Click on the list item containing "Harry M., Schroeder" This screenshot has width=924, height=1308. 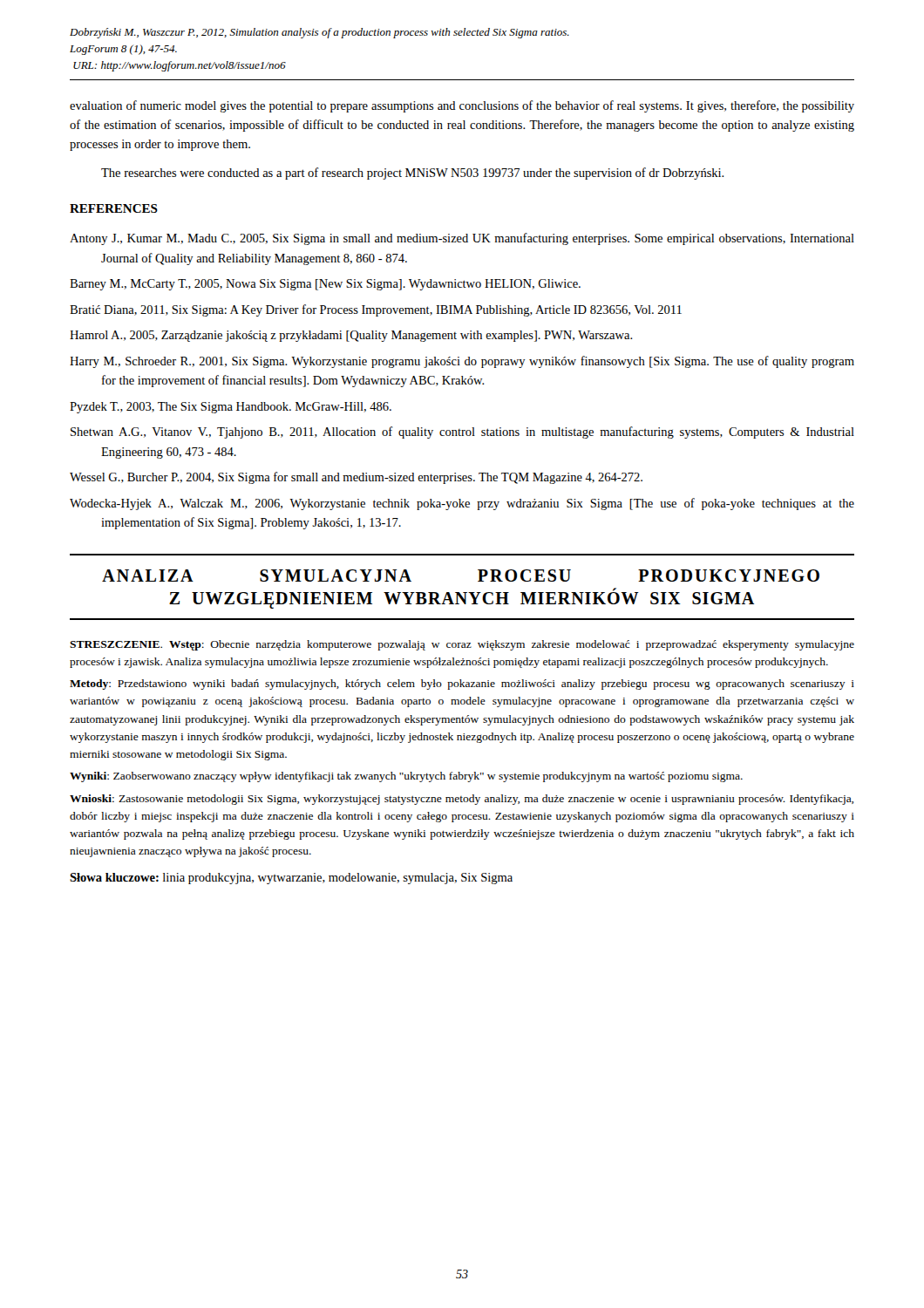tap(462, 371)
